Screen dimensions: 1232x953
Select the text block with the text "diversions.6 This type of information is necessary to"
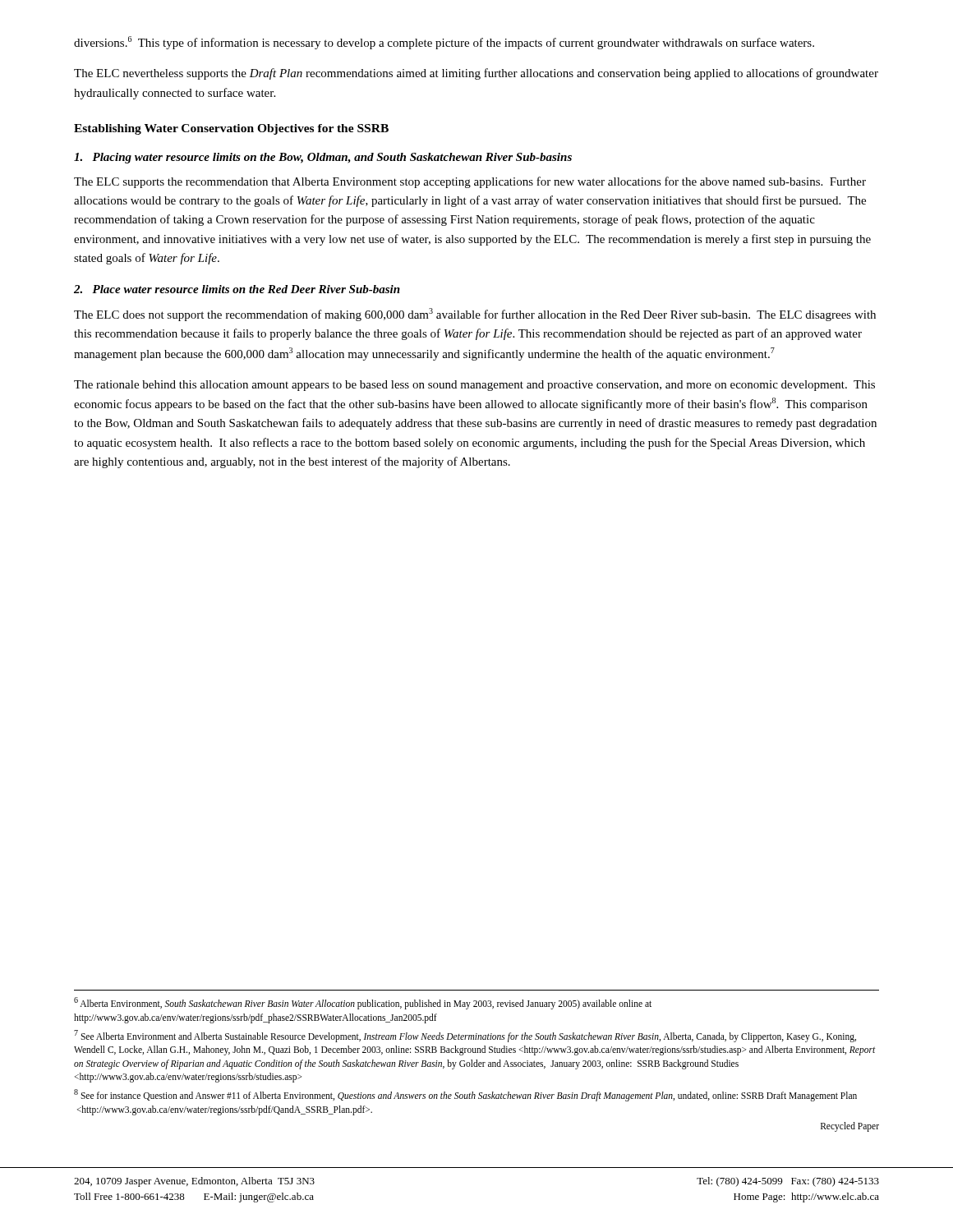pos(444,42)
